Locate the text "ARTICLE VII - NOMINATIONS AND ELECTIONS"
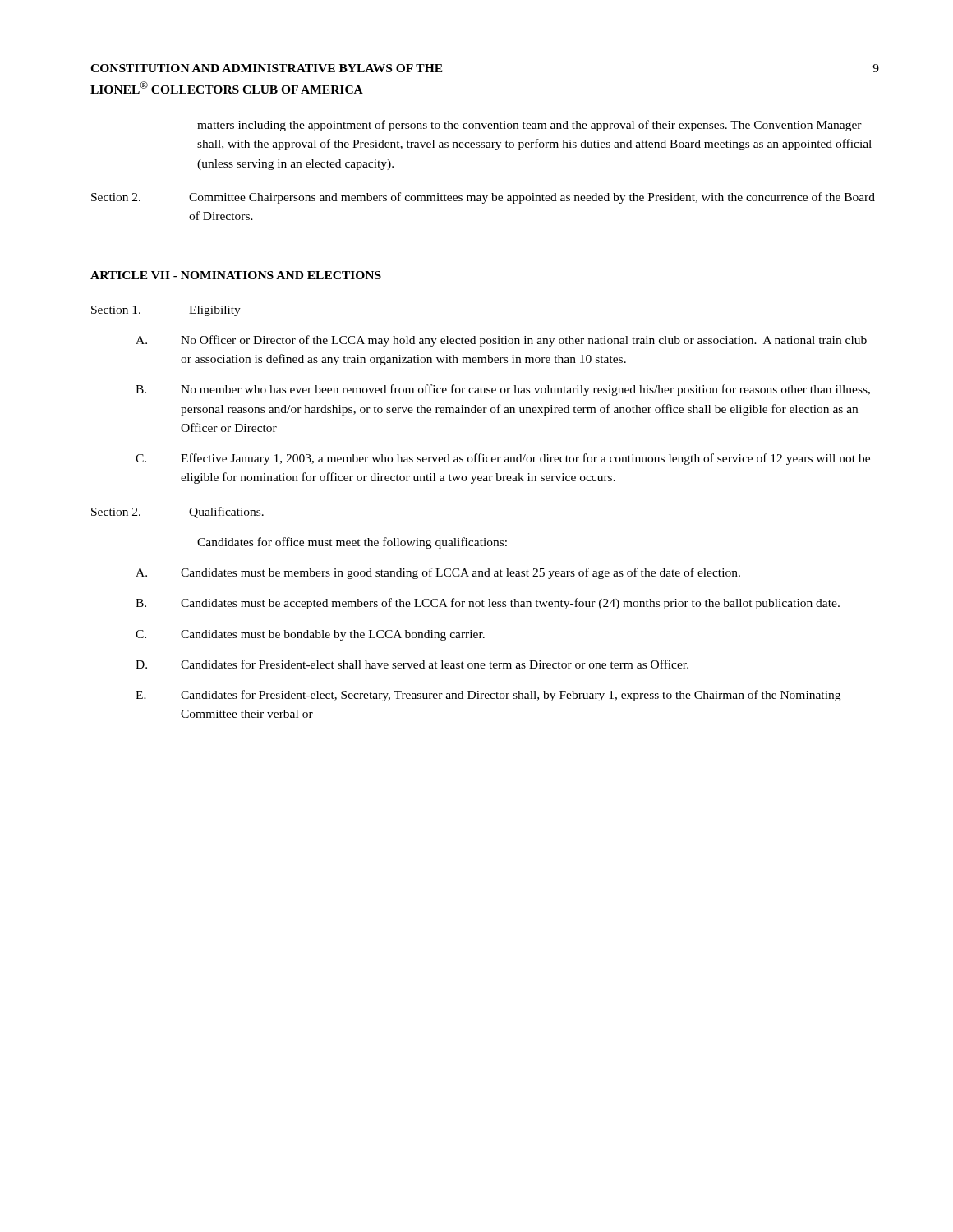This screenshot has height=1232, width=953. pyautogui.click(x=236, y=275)
